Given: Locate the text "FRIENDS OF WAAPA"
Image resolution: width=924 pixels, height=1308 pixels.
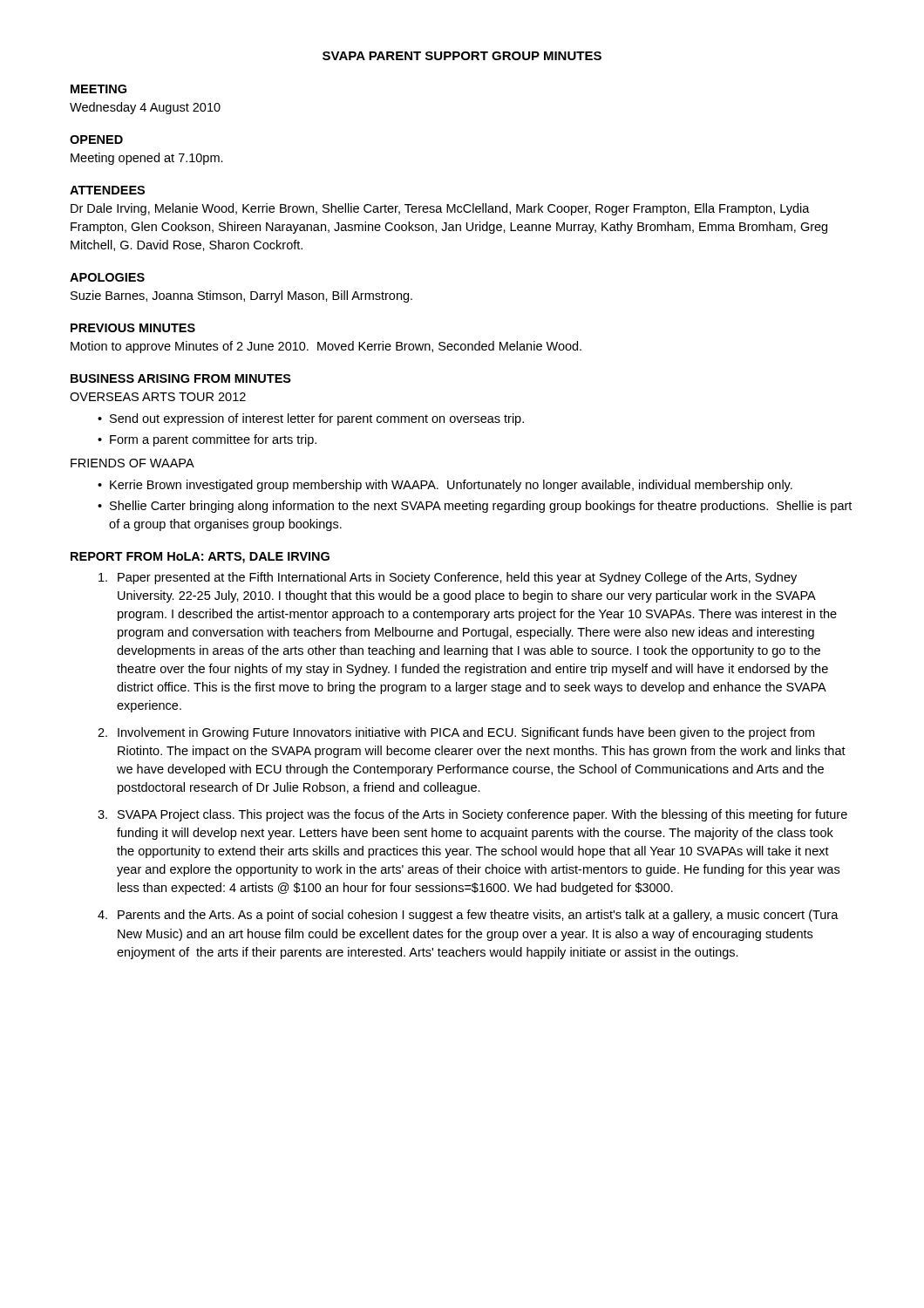Looking at the screenshot, I should coord(132,463).
